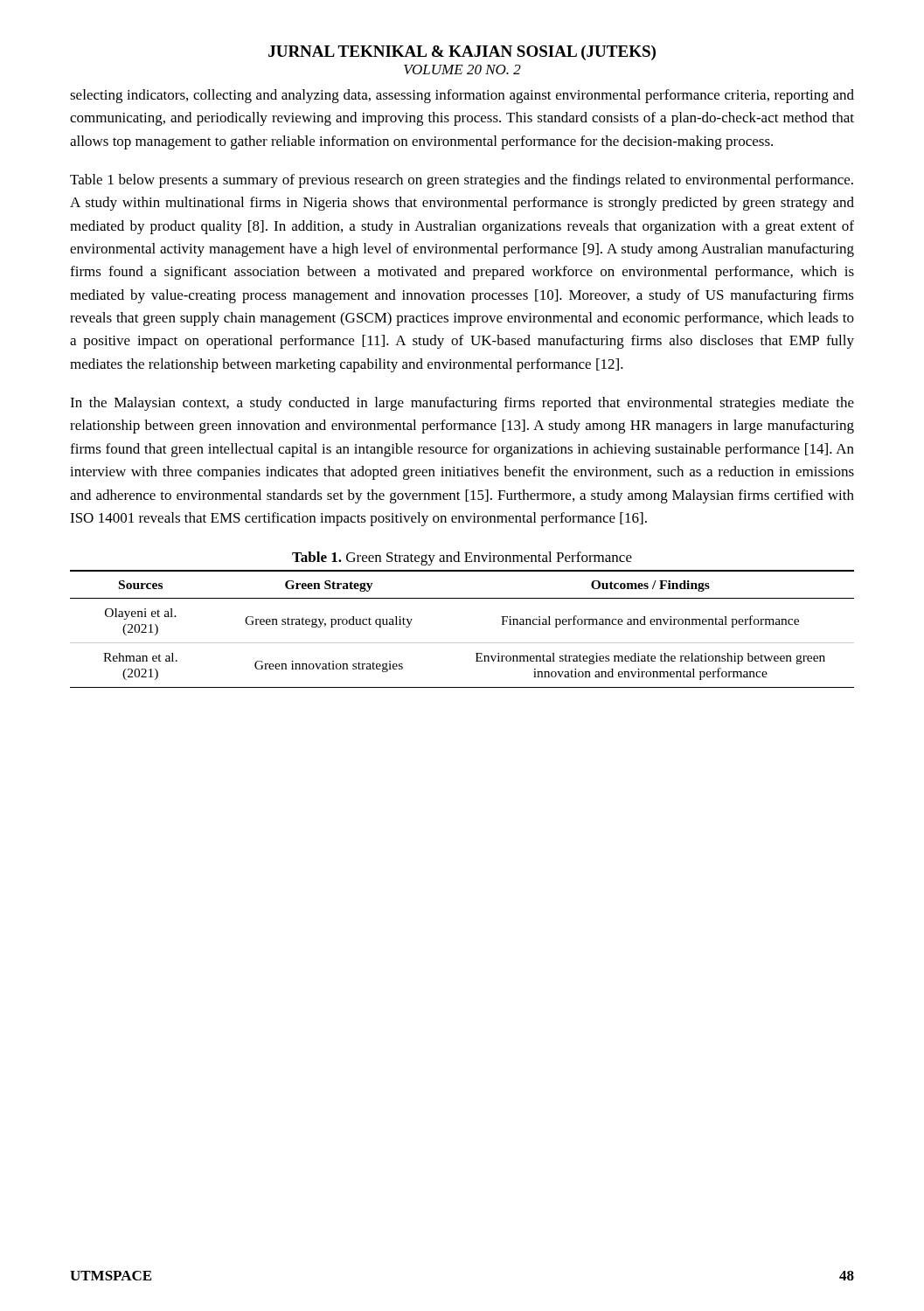This screenshot has height=1311, width=924.
Task: Click on the text starting "Table 1 below presents"
Action: [x=462, y=272]
